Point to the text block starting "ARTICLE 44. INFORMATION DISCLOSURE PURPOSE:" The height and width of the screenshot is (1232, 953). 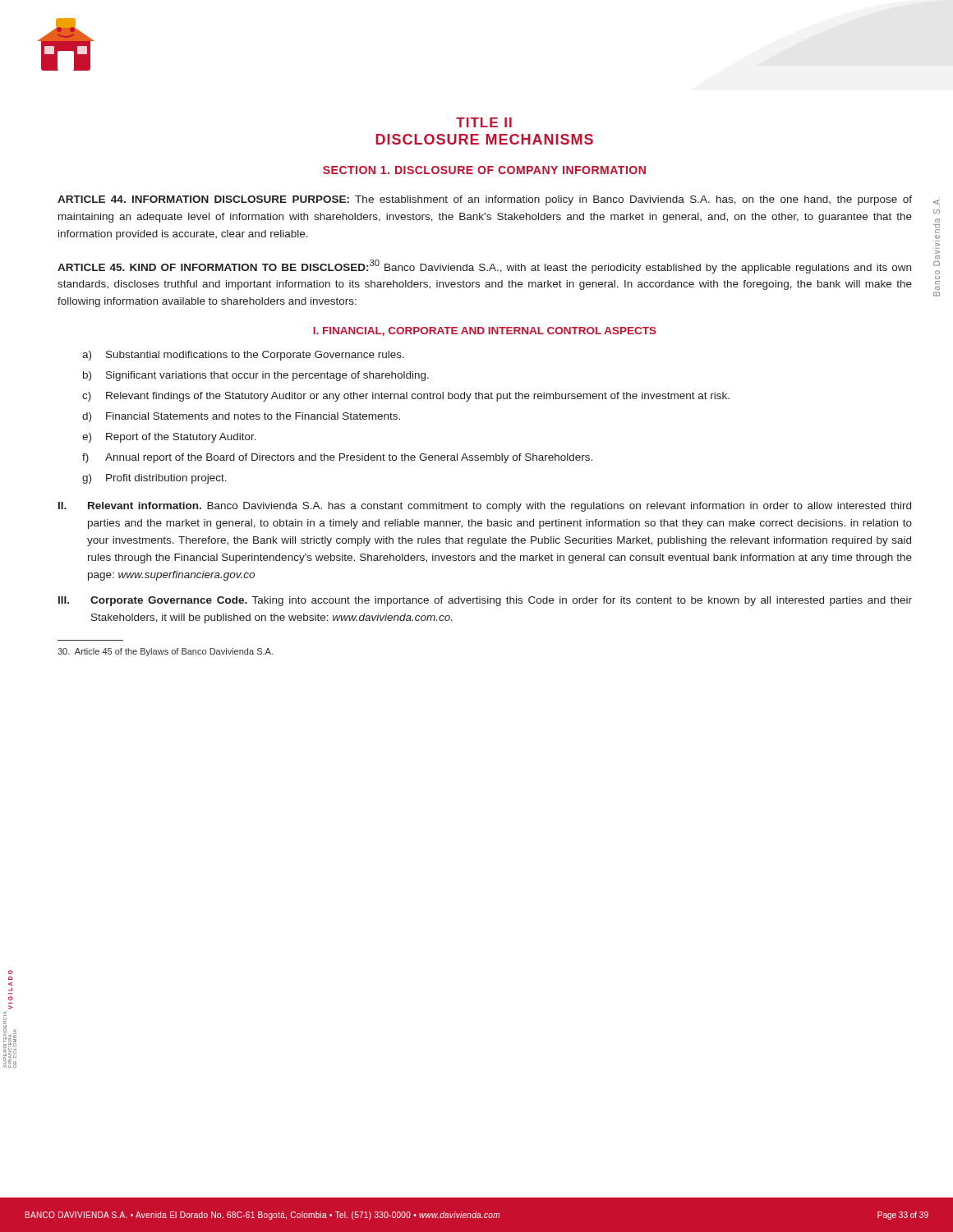pos(485,216)
